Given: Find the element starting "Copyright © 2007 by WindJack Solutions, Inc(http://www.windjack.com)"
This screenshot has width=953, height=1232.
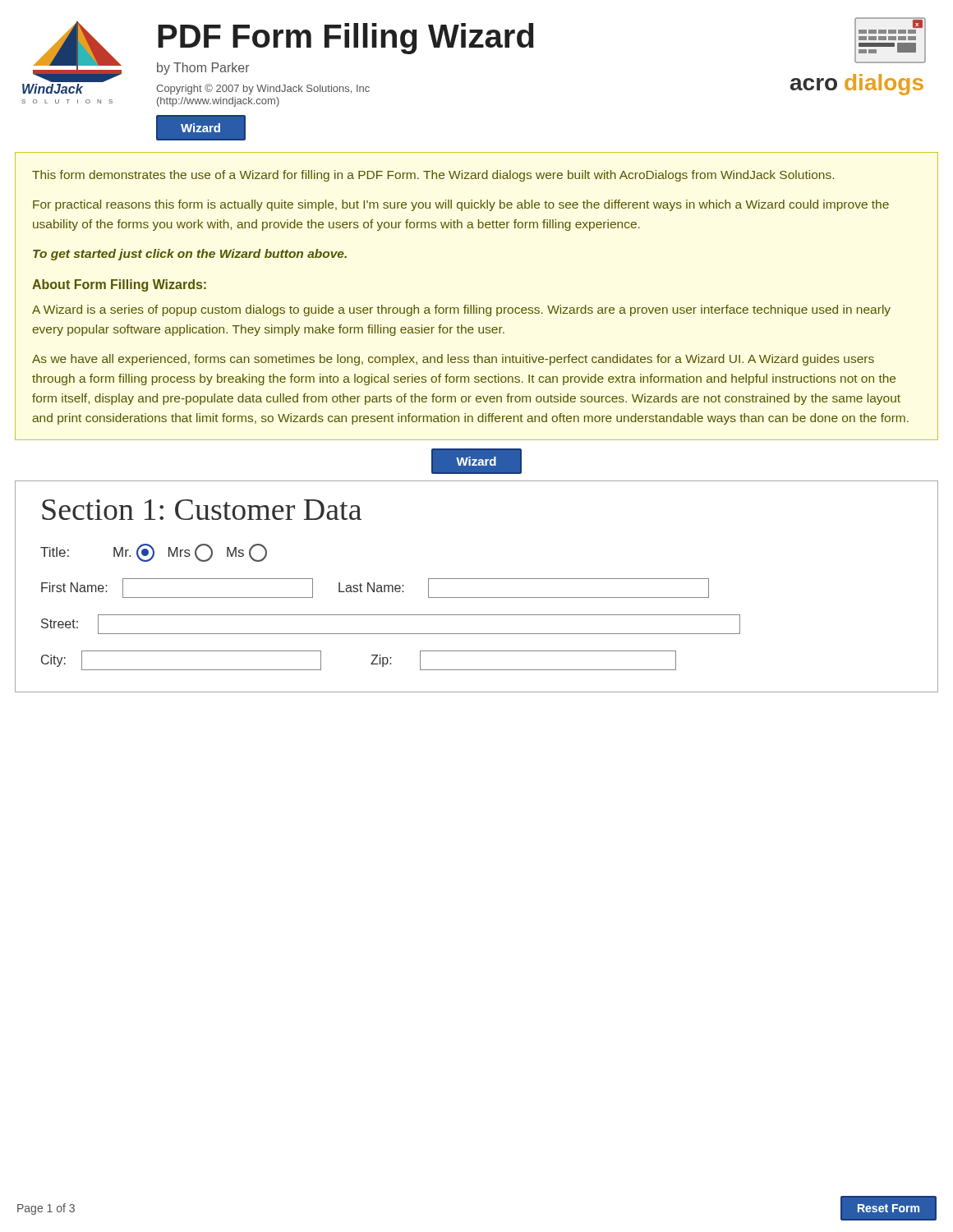Looking at the screenshot, I should pos(263,94).
